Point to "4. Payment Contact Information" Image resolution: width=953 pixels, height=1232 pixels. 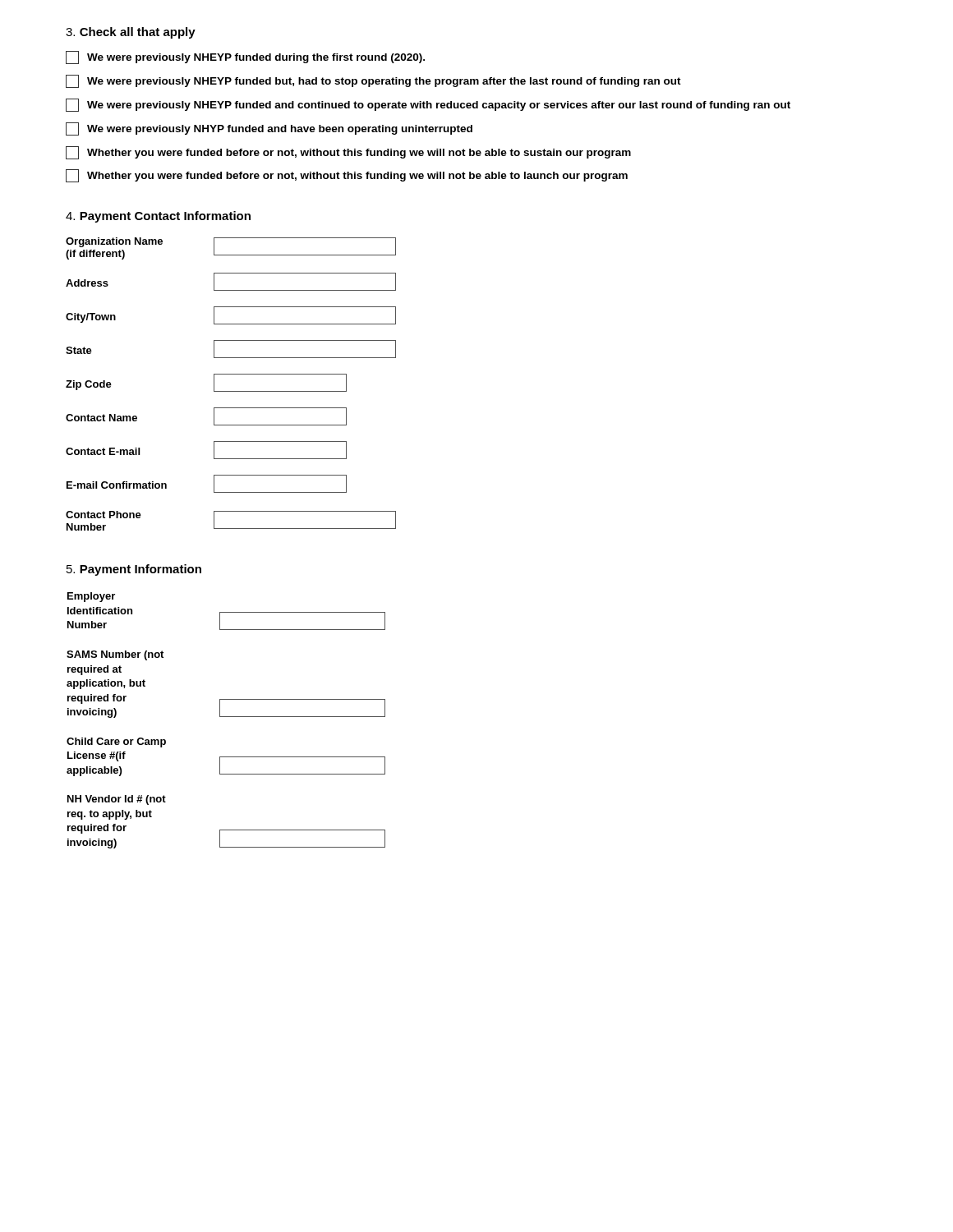159,216
